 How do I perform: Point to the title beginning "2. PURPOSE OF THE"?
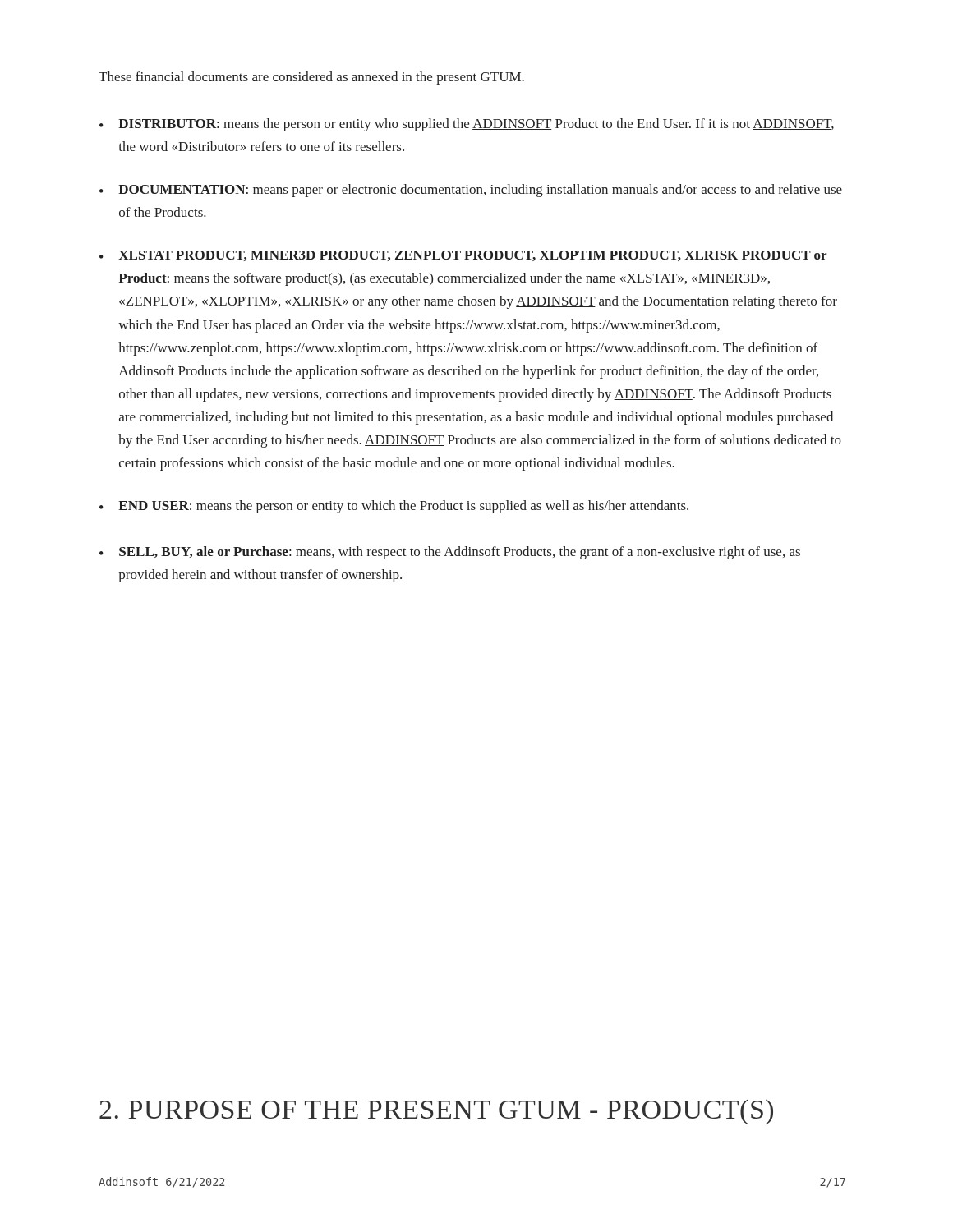click(437, 1109)
